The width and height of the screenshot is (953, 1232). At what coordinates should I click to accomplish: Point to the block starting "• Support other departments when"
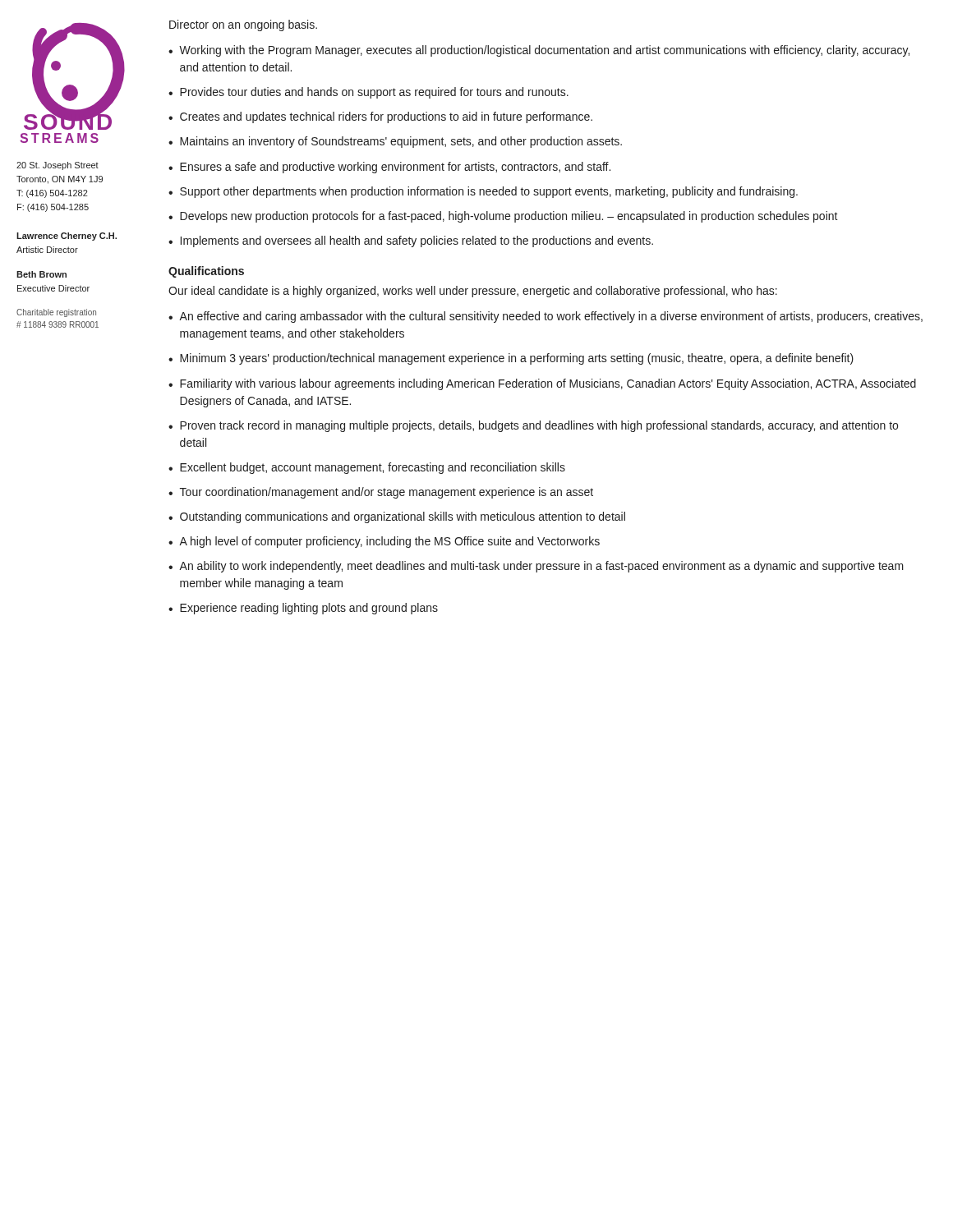[548, 192]
